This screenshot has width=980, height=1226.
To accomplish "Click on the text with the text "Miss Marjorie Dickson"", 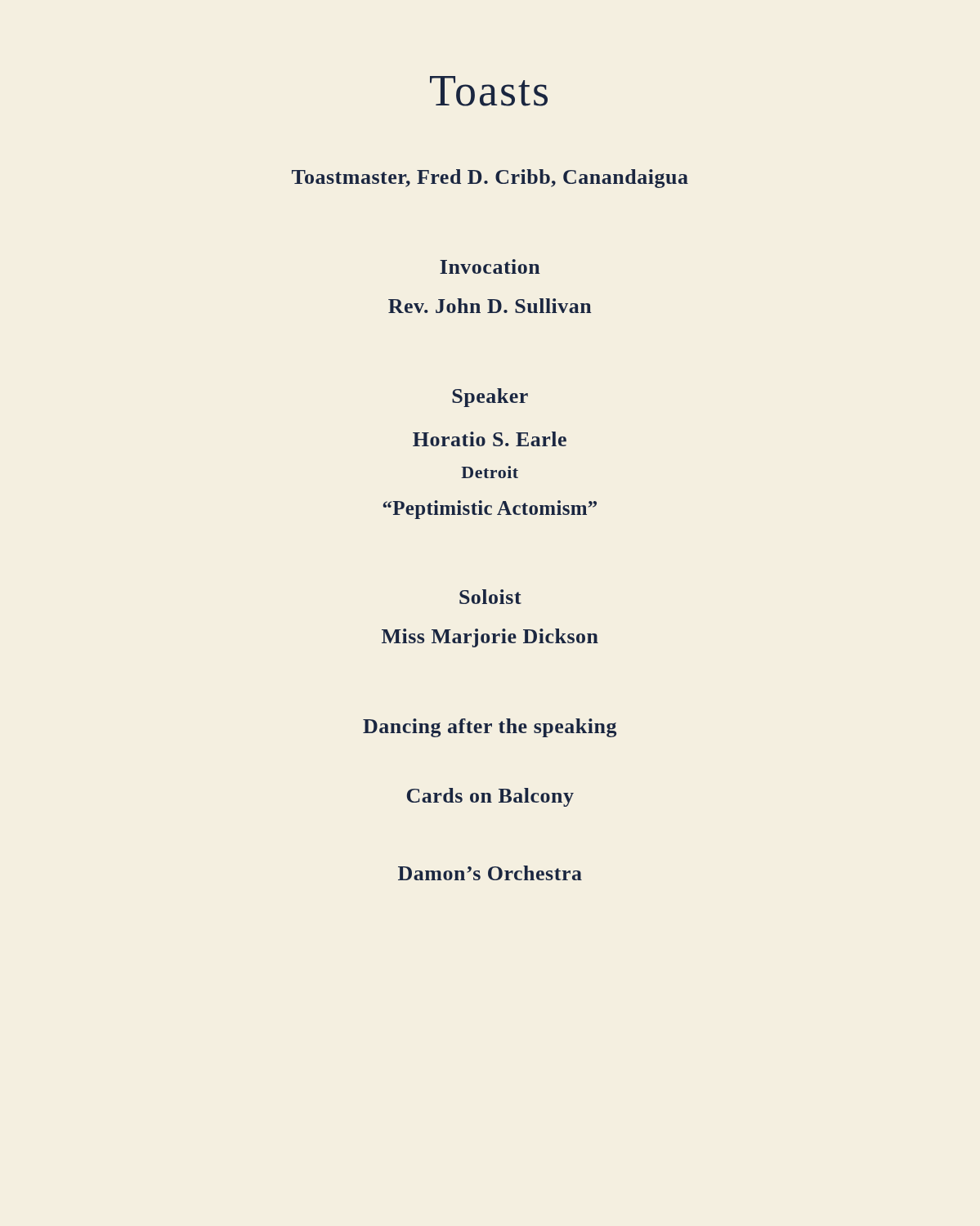I will click(x=490, y=636).
